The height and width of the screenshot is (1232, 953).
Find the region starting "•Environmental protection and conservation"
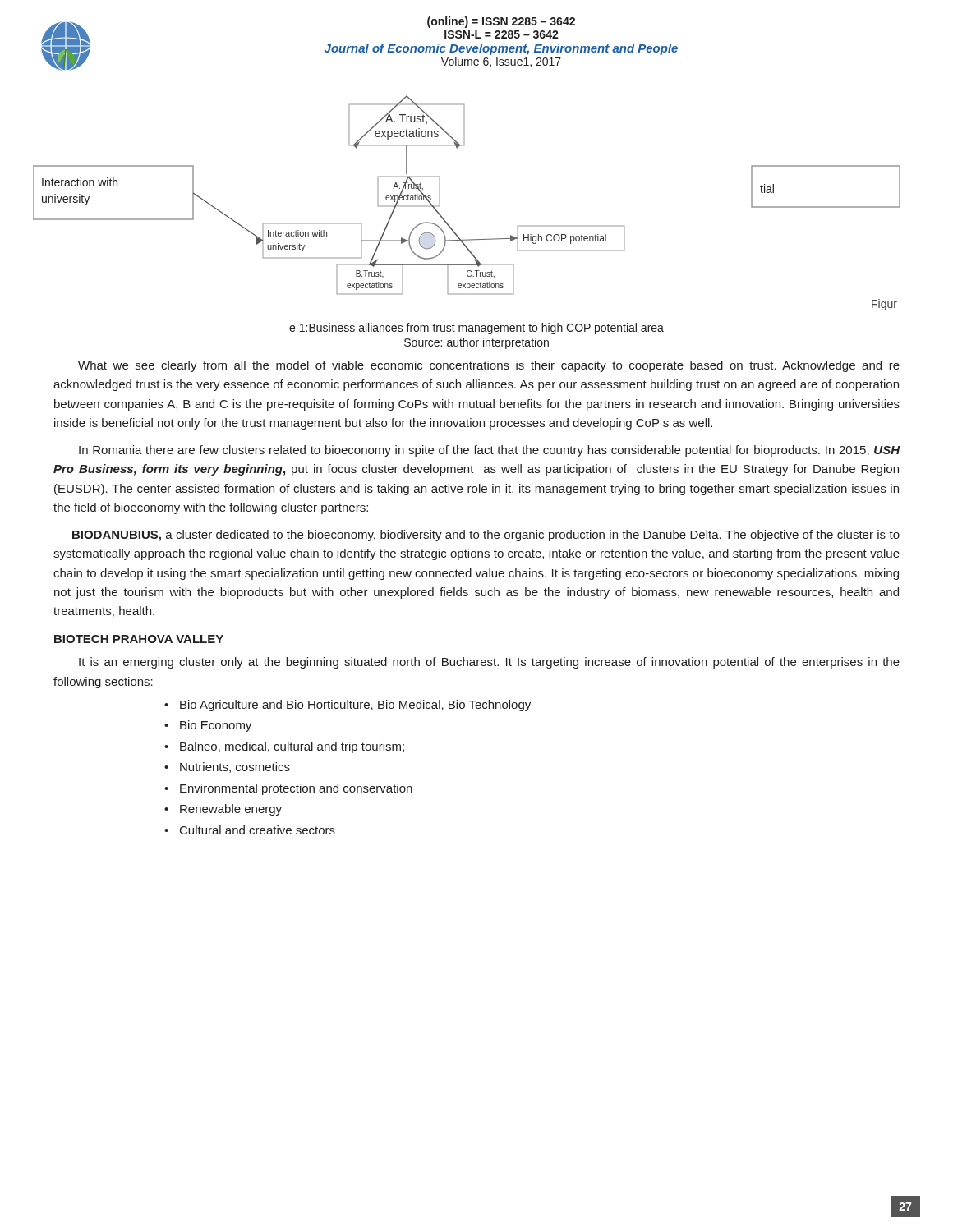point(289,788)
